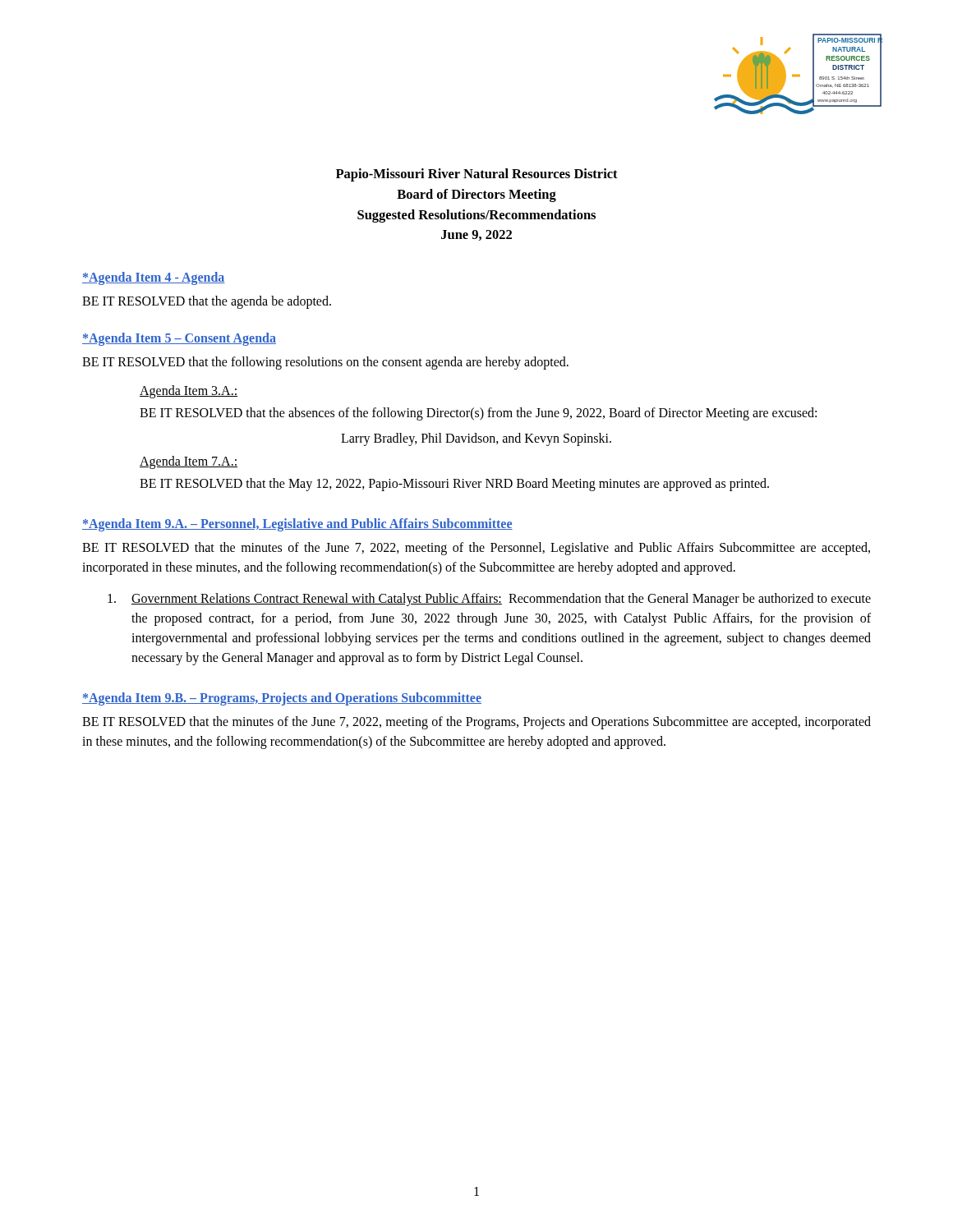Where is the passage that starts "BE IT RESOLVED that the May 12, 2022,"?
Image resolution: width=953 pixels, height=1232 pixels.
455,483
